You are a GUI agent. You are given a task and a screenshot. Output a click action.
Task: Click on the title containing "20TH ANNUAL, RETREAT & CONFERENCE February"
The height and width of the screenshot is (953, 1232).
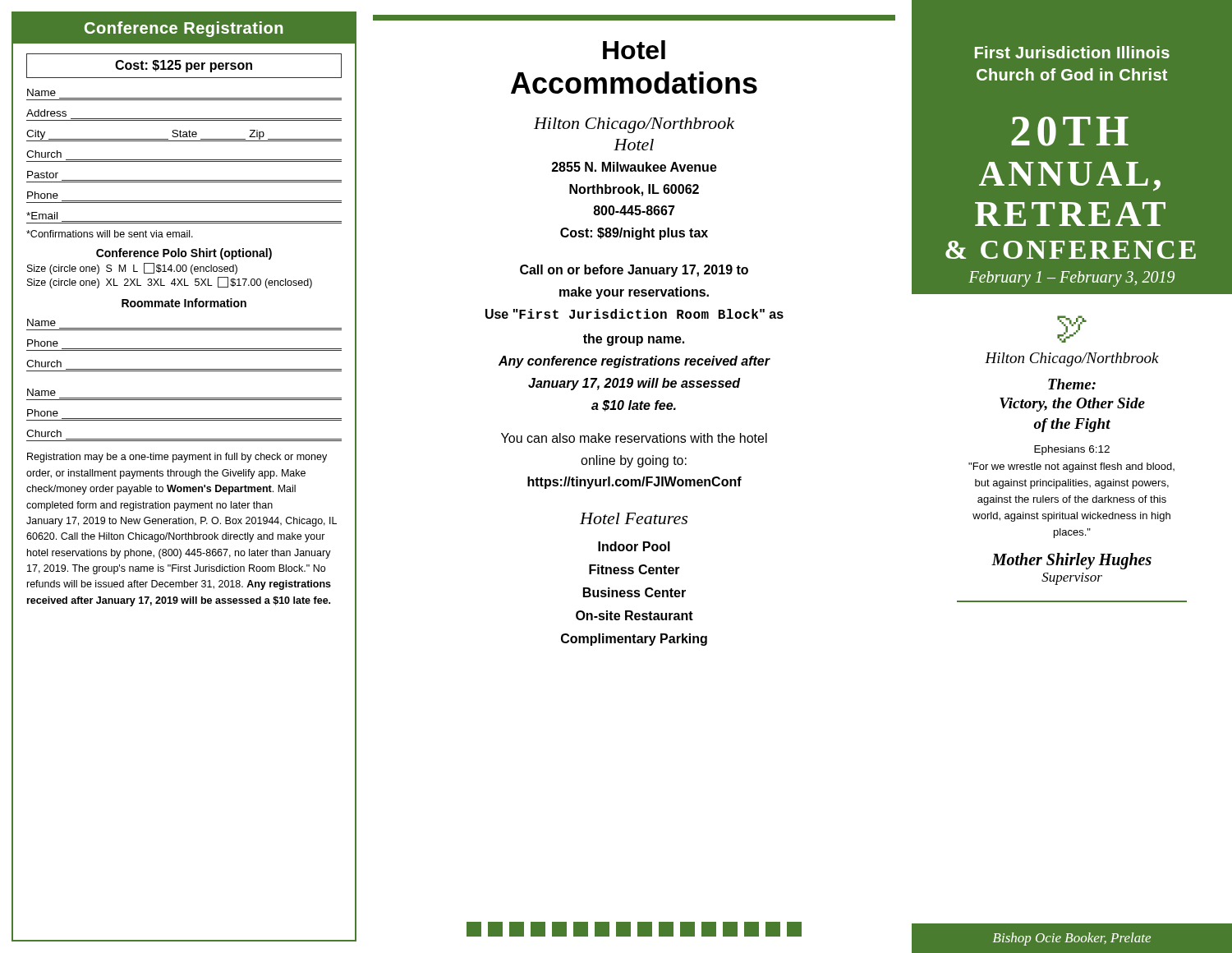(1072, 197)
